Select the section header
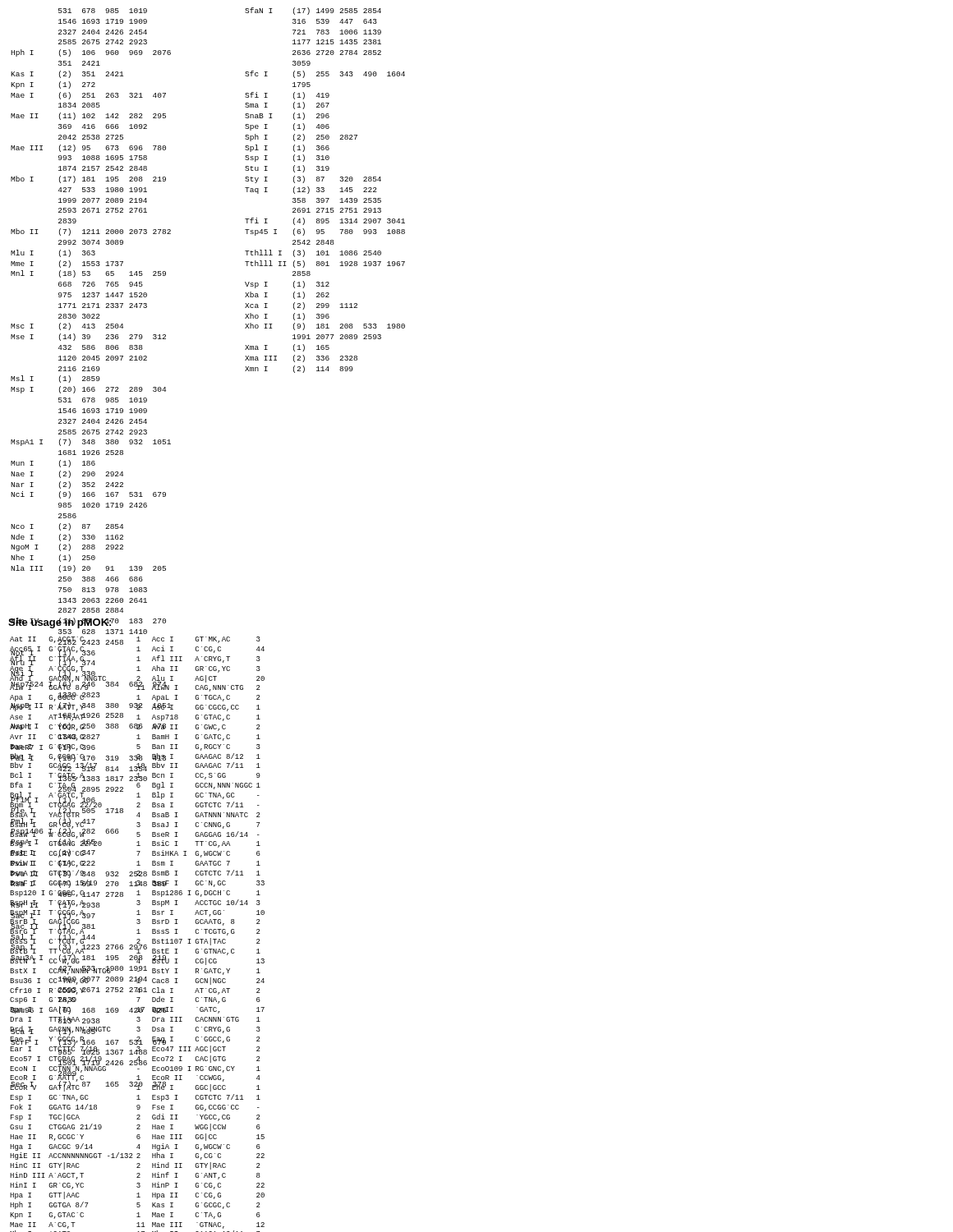 coord(60,622)
